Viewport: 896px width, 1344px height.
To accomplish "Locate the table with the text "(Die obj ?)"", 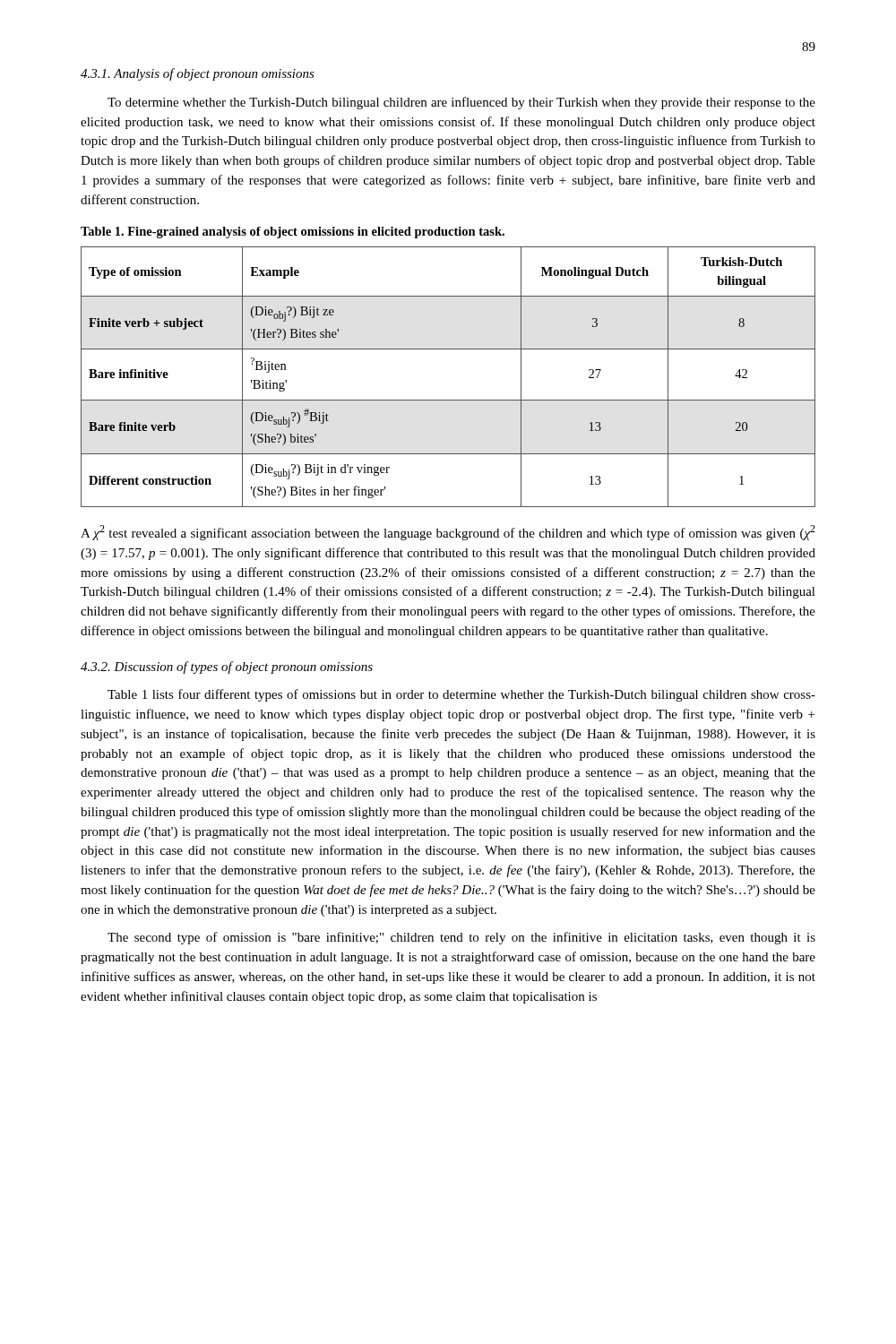I will tap(448, 377).
